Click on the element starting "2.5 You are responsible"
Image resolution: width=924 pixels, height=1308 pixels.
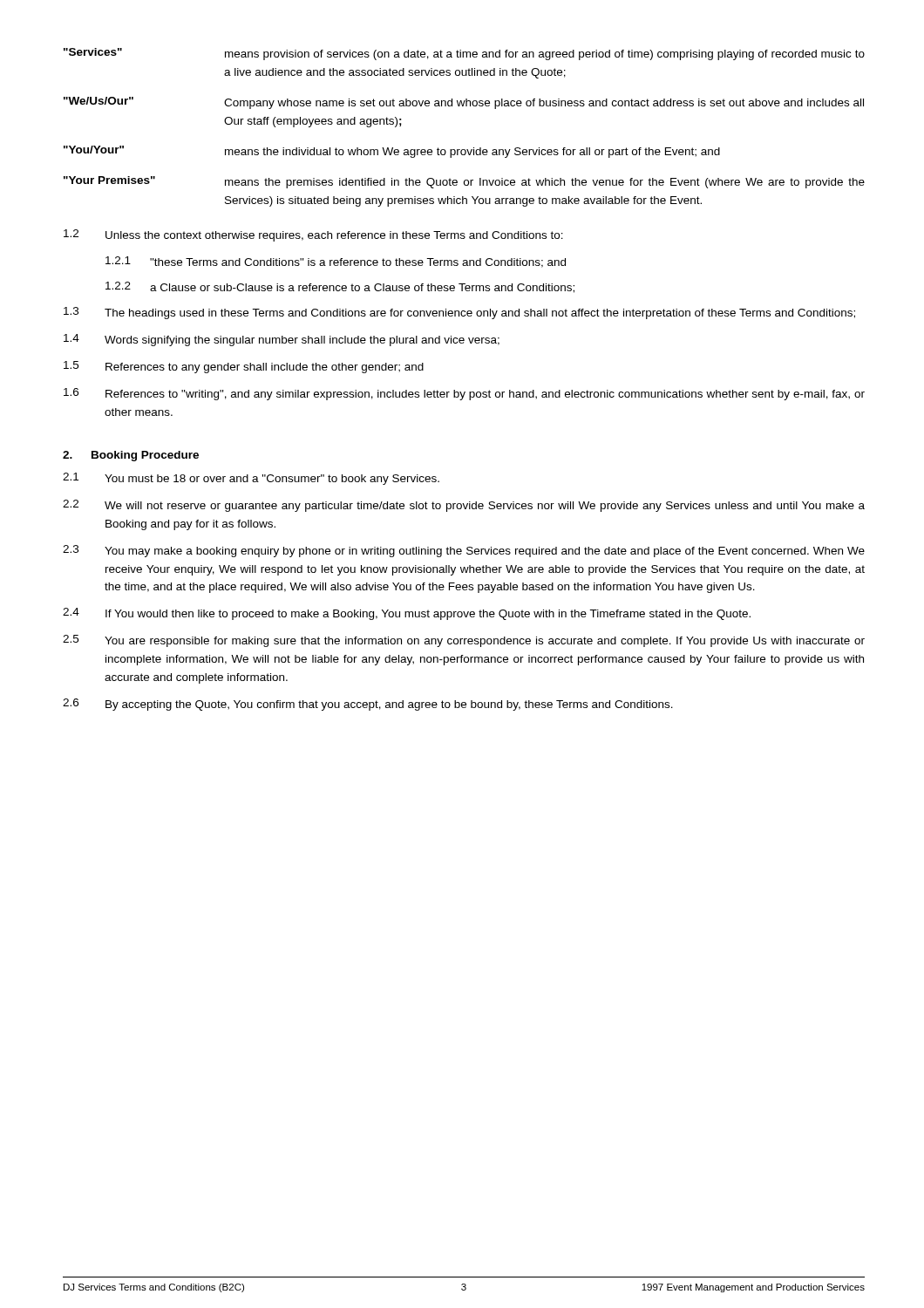(464, 660)
